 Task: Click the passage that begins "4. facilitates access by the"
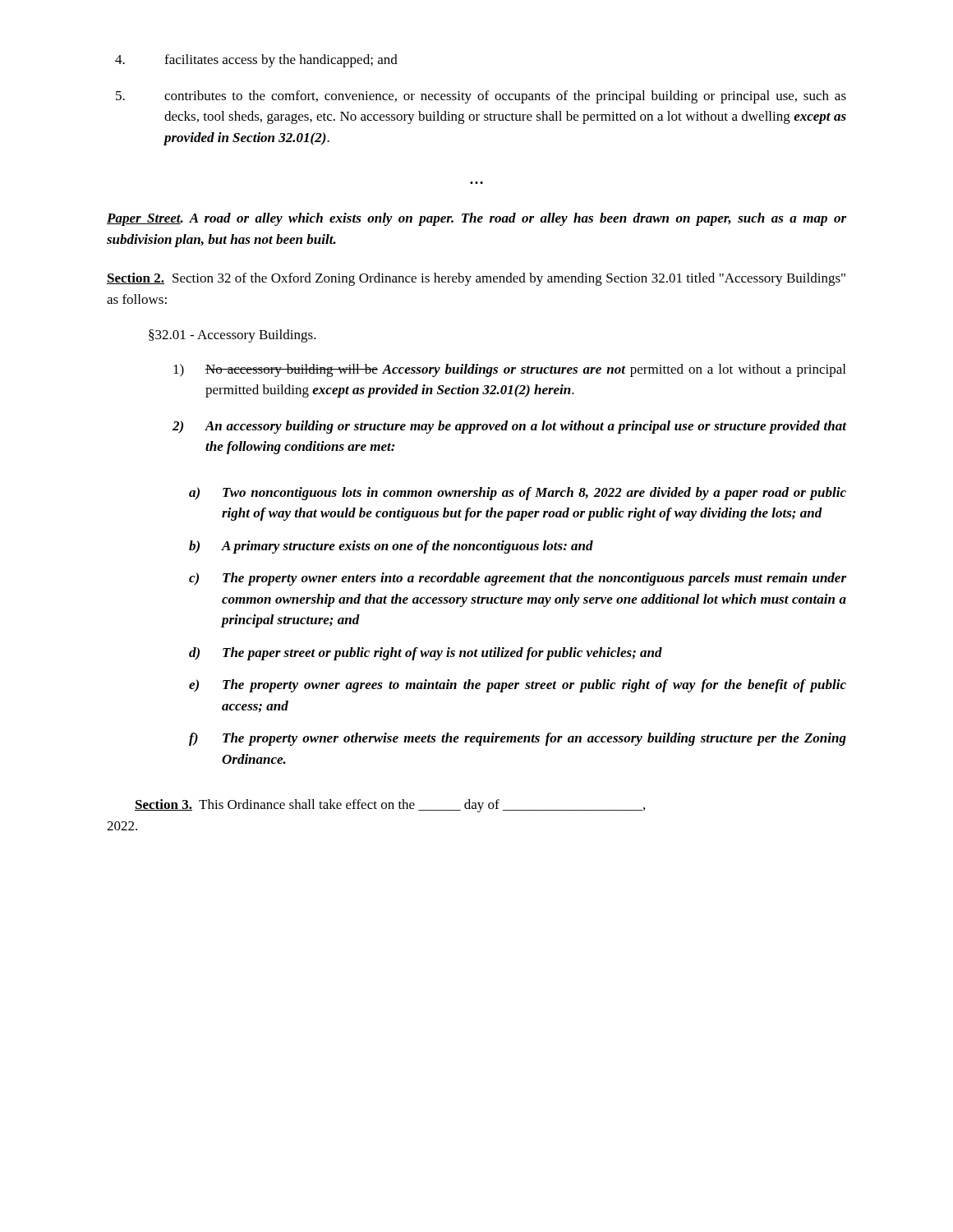(256, 61)
